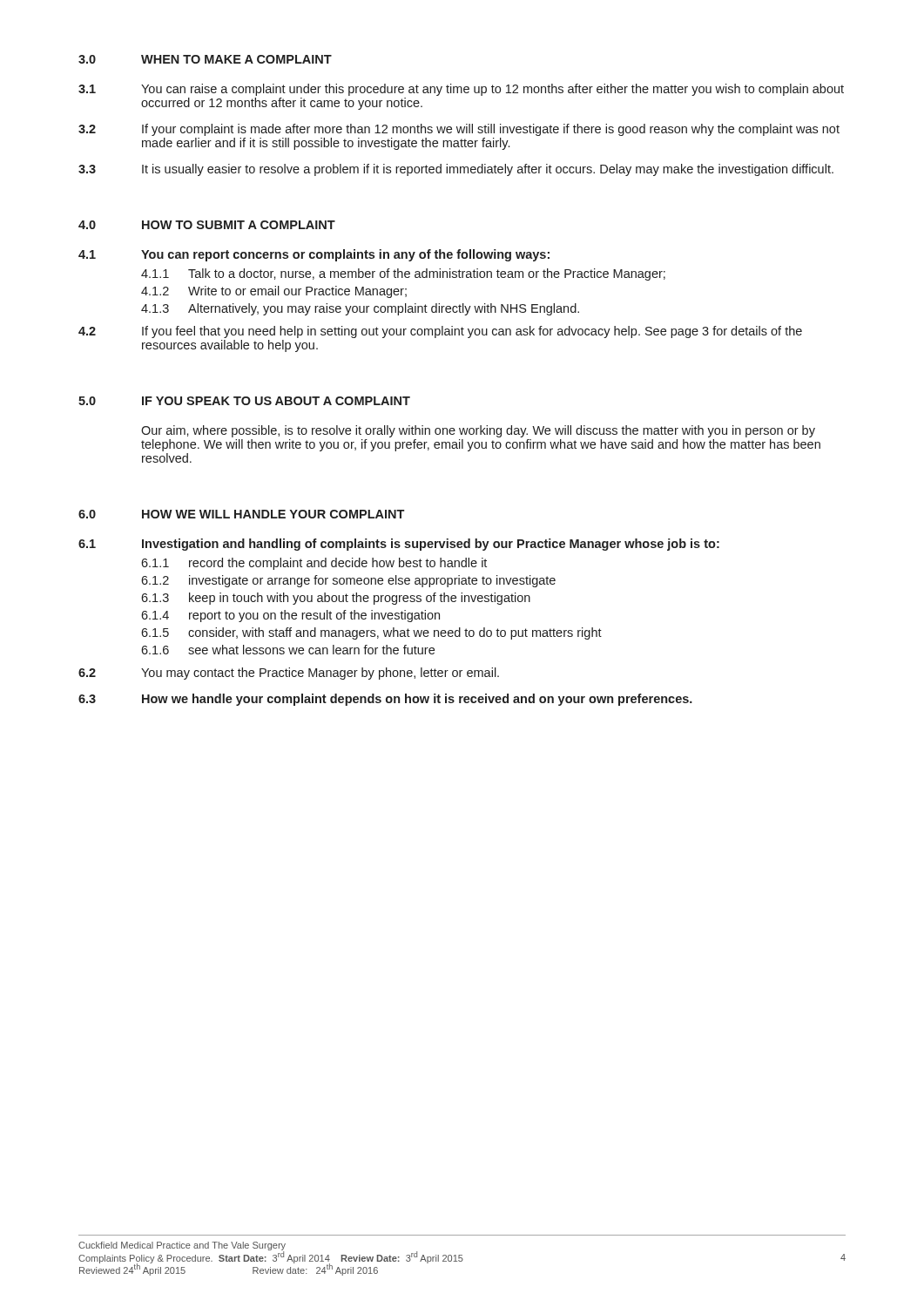The image size is (924, 1307).
Task: Find the block on this page that starts "6.3 How we handle your complaint depends"
Action: pyautogui.click(x=462, y=699)
